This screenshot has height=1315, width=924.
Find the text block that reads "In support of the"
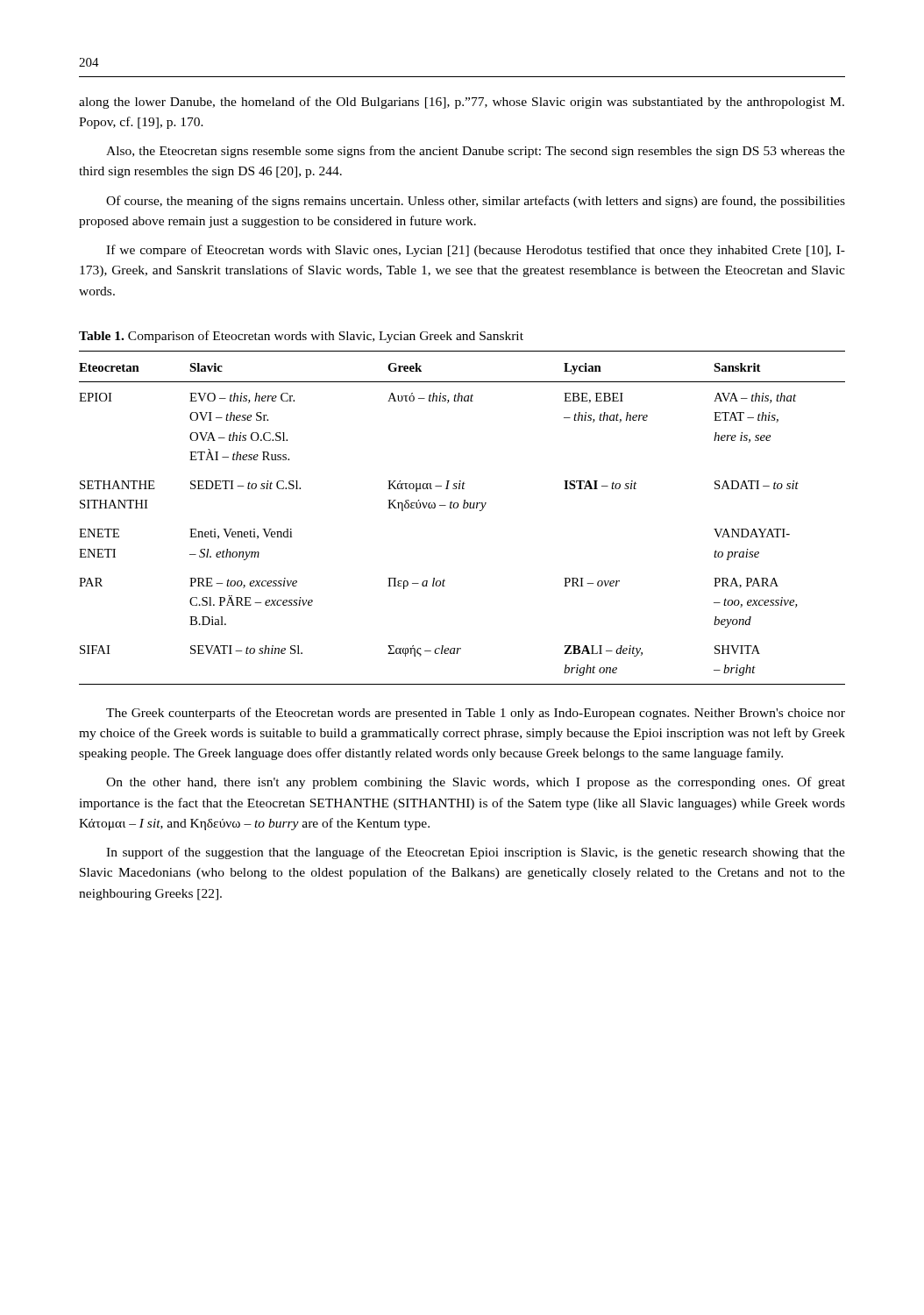[x=462, y=872]
